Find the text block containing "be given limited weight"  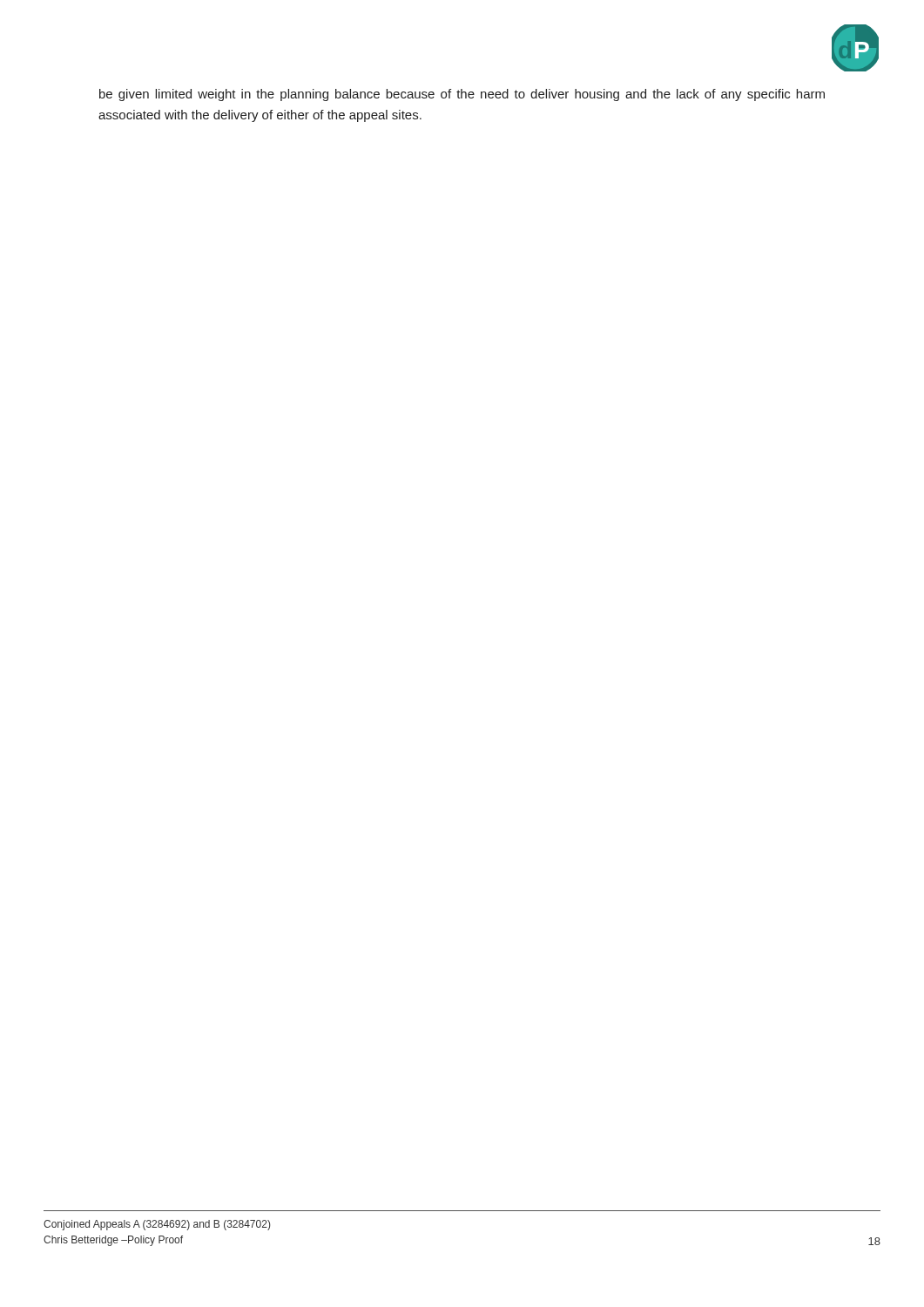[462, 104]
